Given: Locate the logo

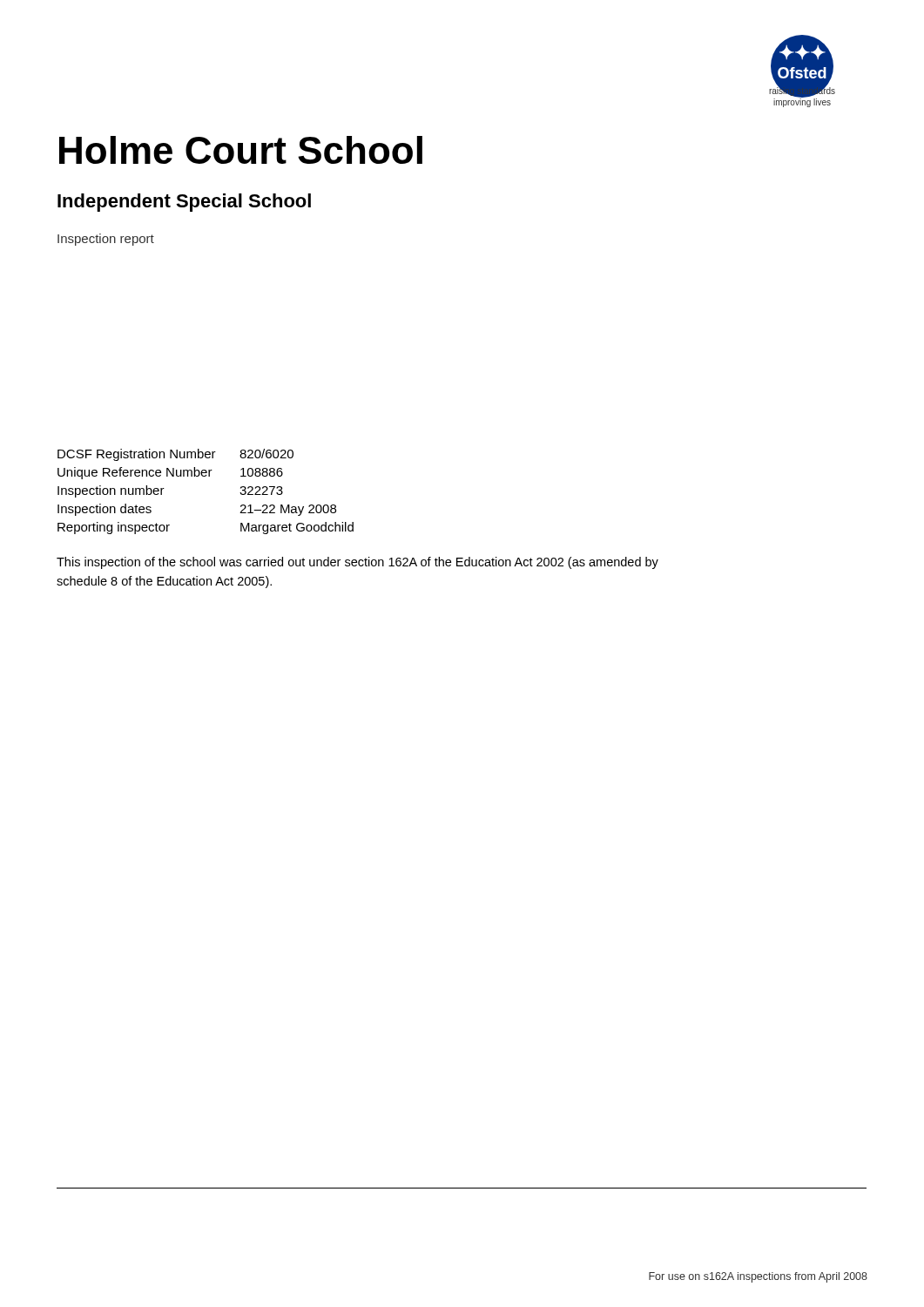Looking at the screenshot, I should 802,74.
